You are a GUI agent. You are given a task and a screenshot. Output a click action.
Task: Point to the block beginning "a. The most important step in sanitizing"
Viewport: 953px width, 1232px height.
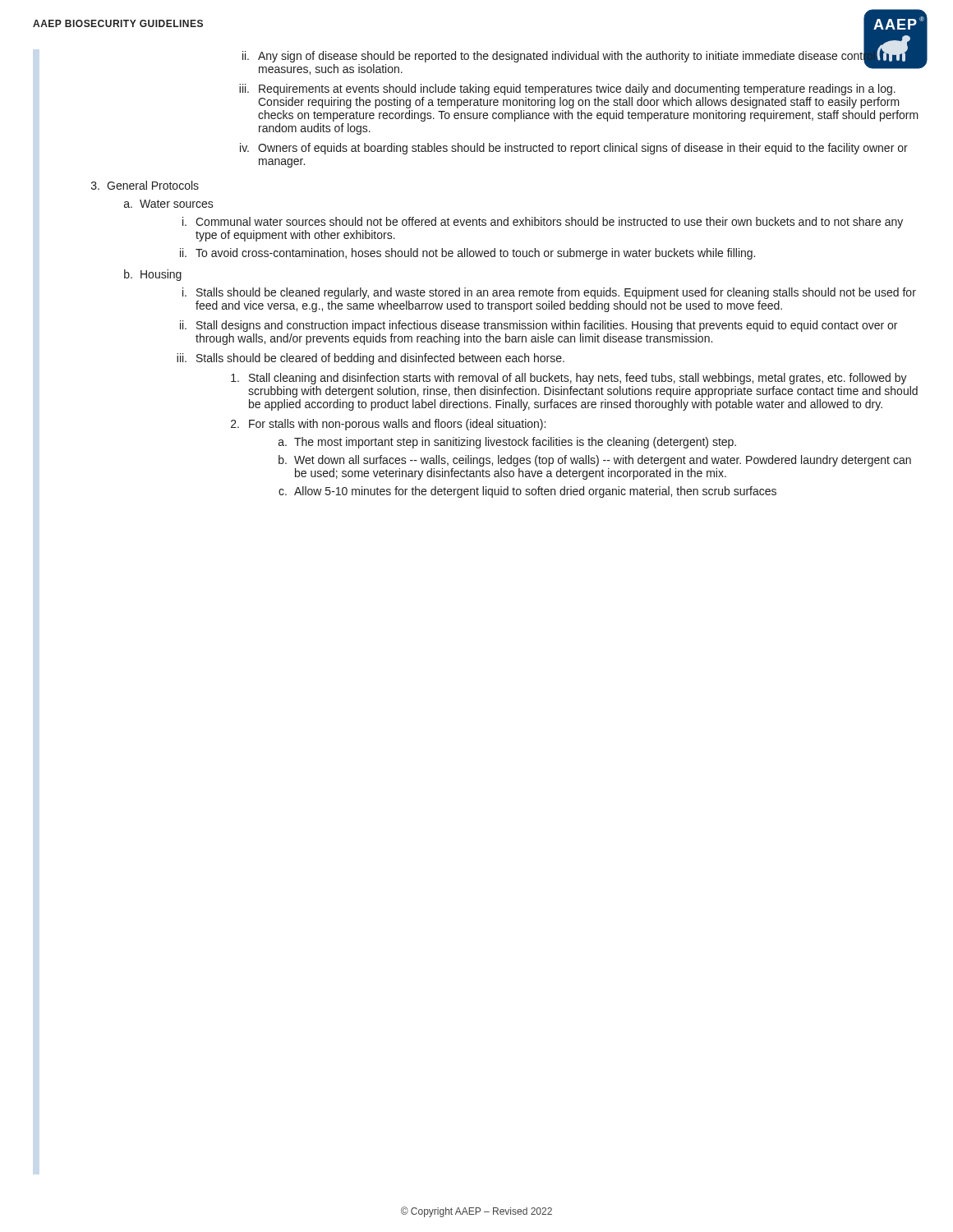pos(503,442)
